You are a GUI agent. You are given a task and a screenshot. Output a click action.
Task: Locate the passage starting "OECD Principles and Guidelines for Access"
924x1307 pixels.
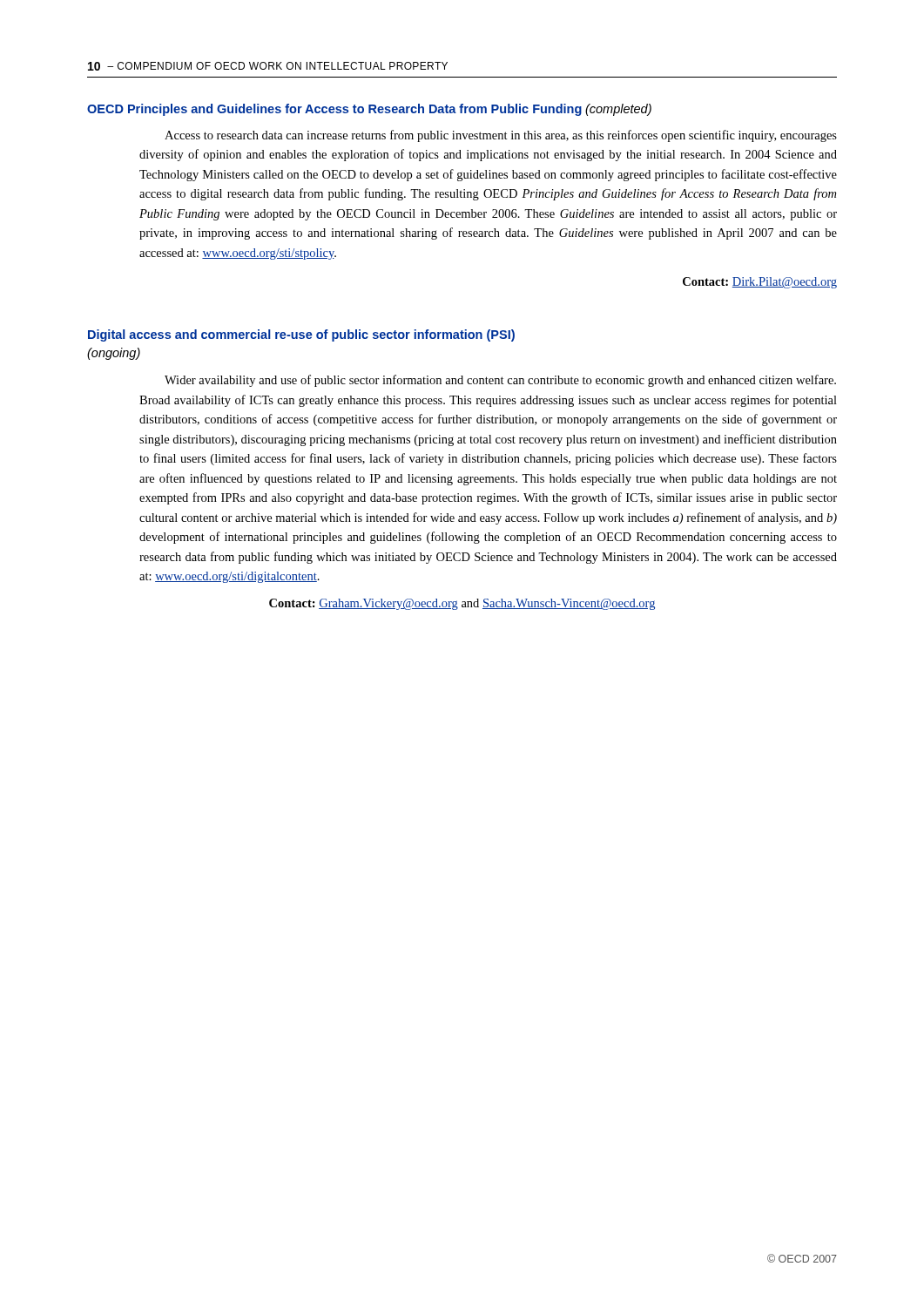462,109
